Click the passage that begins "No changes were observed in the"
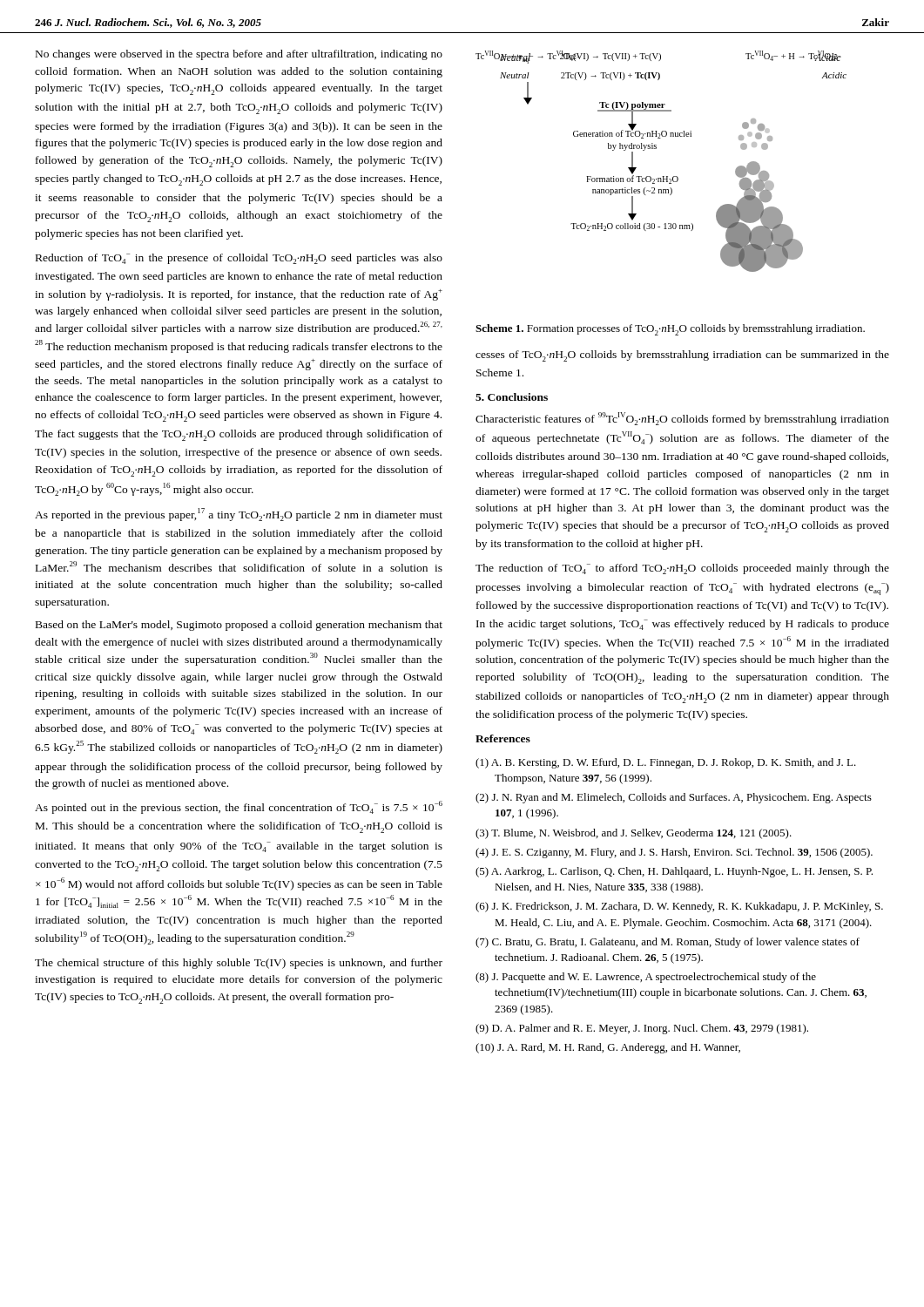This screenshot has width=924, height=1307. point(239,144)
